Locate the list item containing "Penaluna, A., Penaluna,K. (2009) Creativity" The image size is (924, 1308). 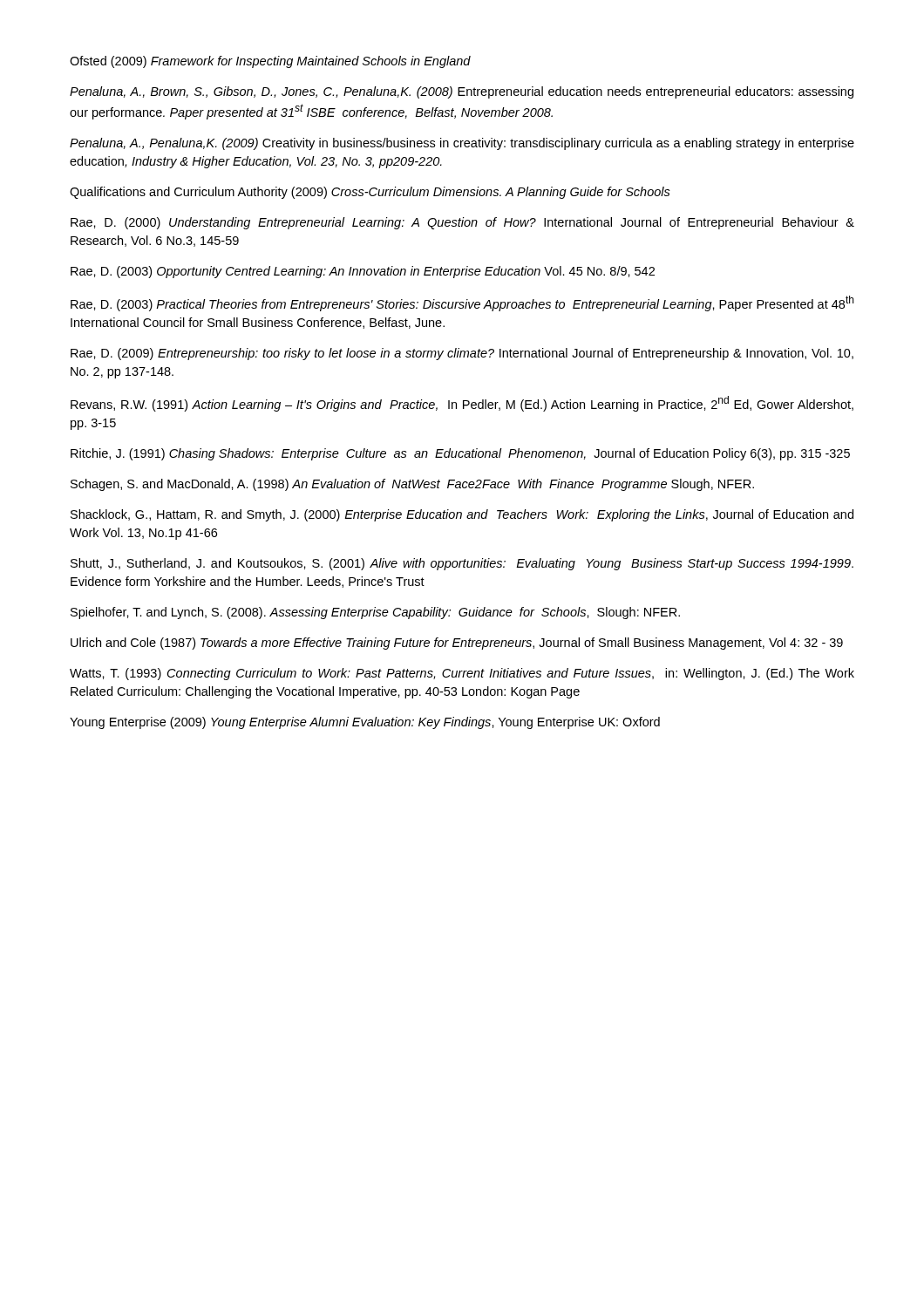click(x=462, y=152)
